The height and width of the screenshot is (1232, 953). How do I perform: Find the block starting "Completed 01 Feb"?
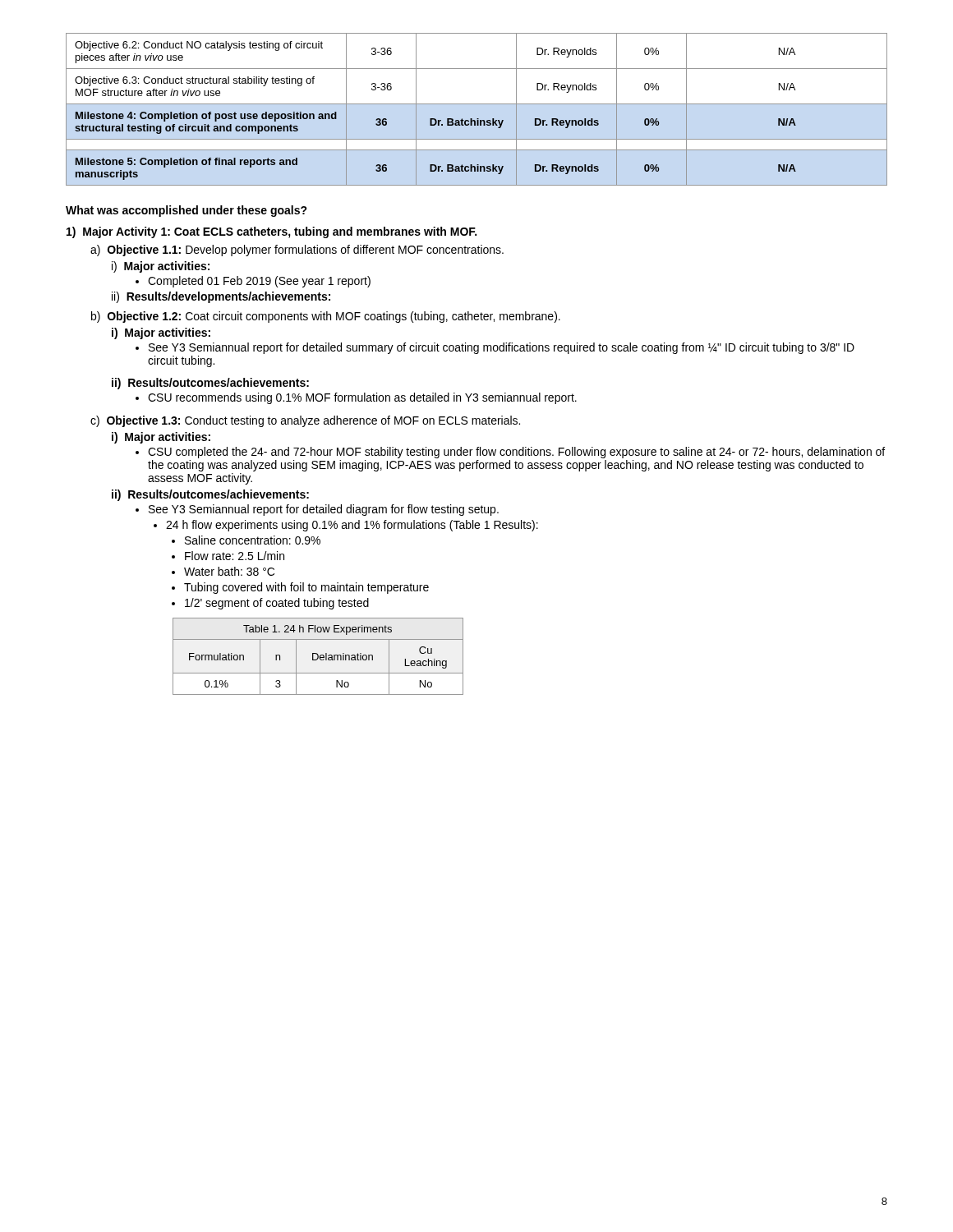pos(253,282)
